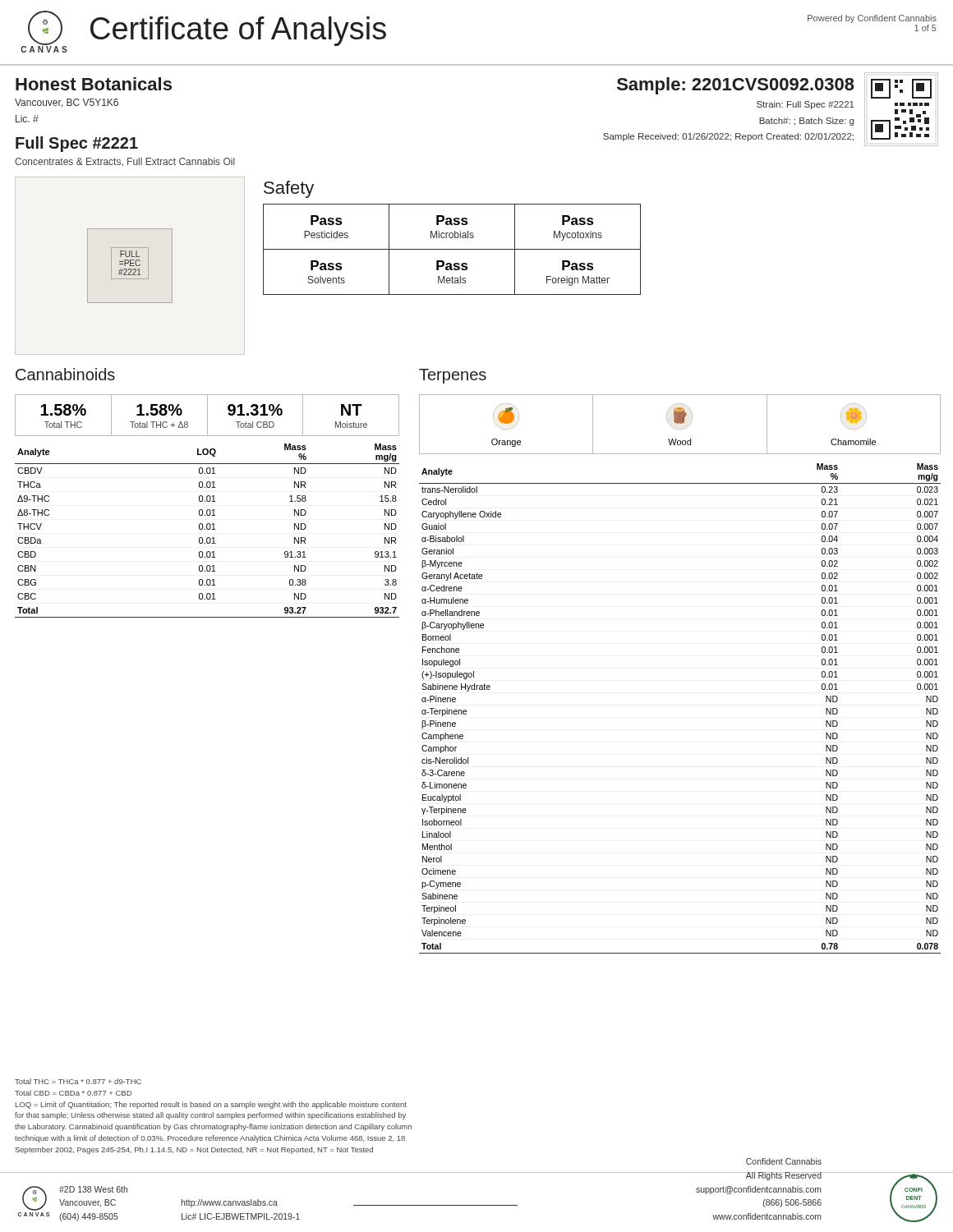Locate the table with the text "Pass"
953x1232 pixels.
pyautogui.click(x=452, y=249)
